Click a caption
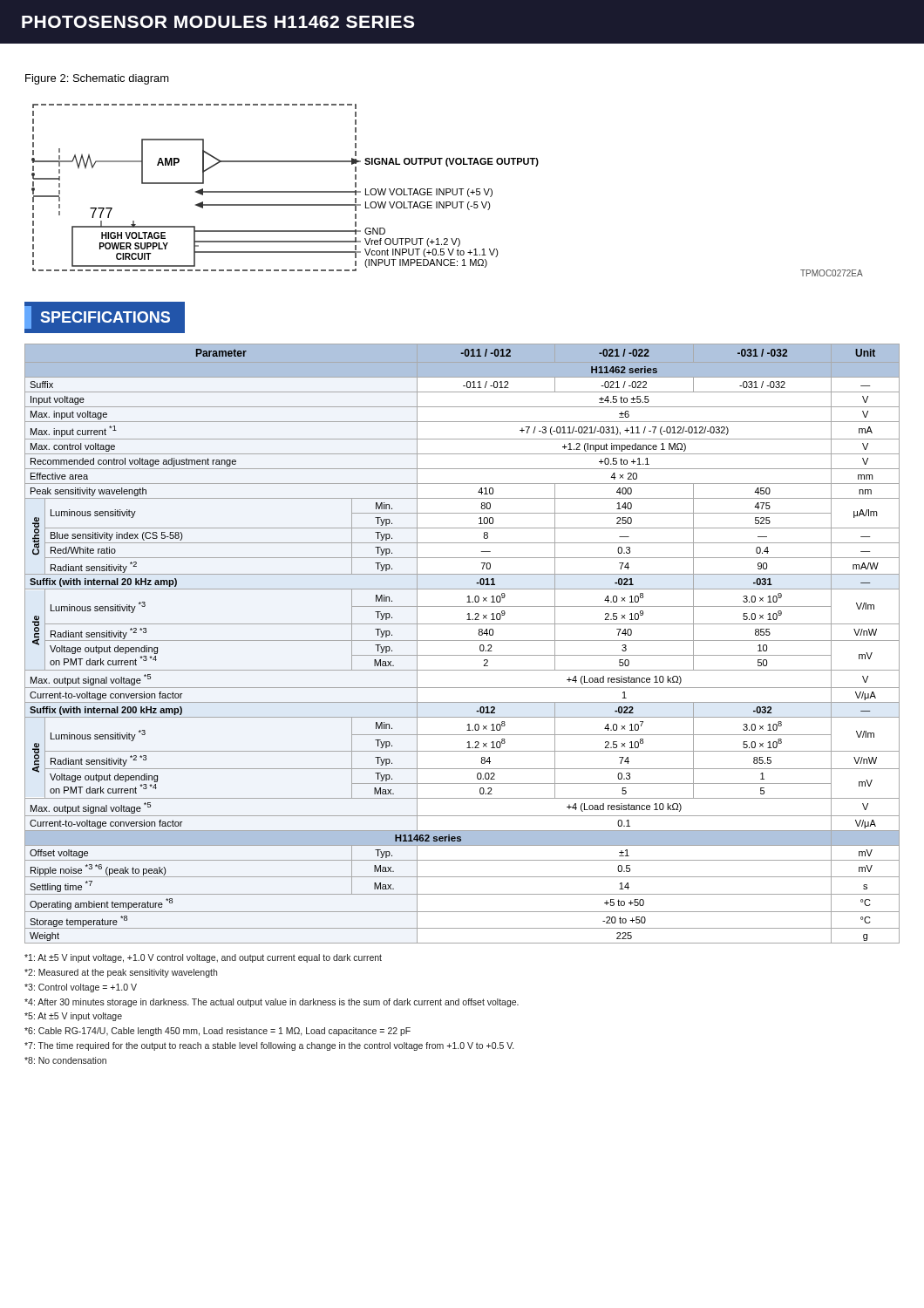 (97, 78)
